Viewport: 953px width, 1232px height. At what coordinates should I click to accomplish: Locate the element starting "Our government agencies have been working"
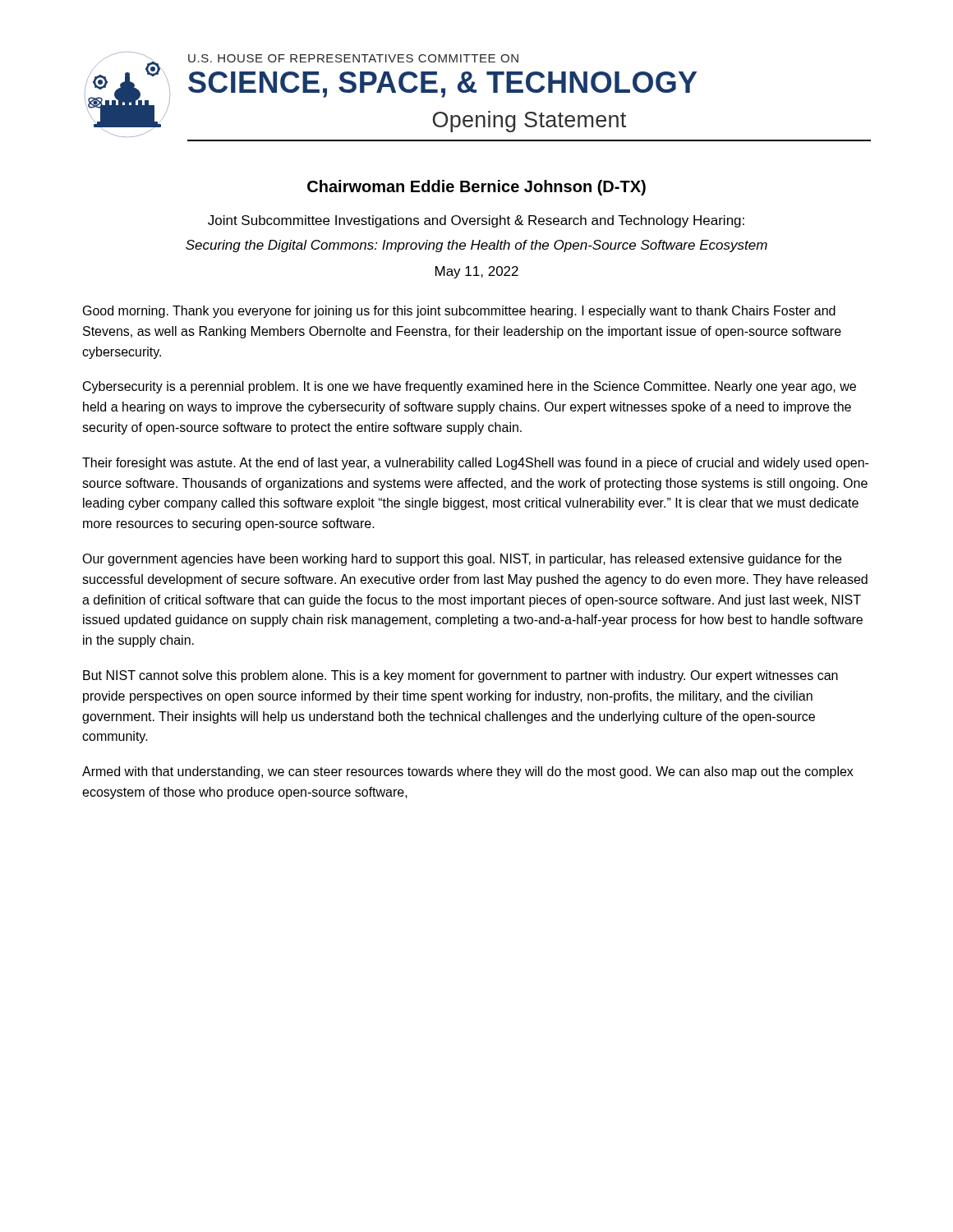click(475, 600)
